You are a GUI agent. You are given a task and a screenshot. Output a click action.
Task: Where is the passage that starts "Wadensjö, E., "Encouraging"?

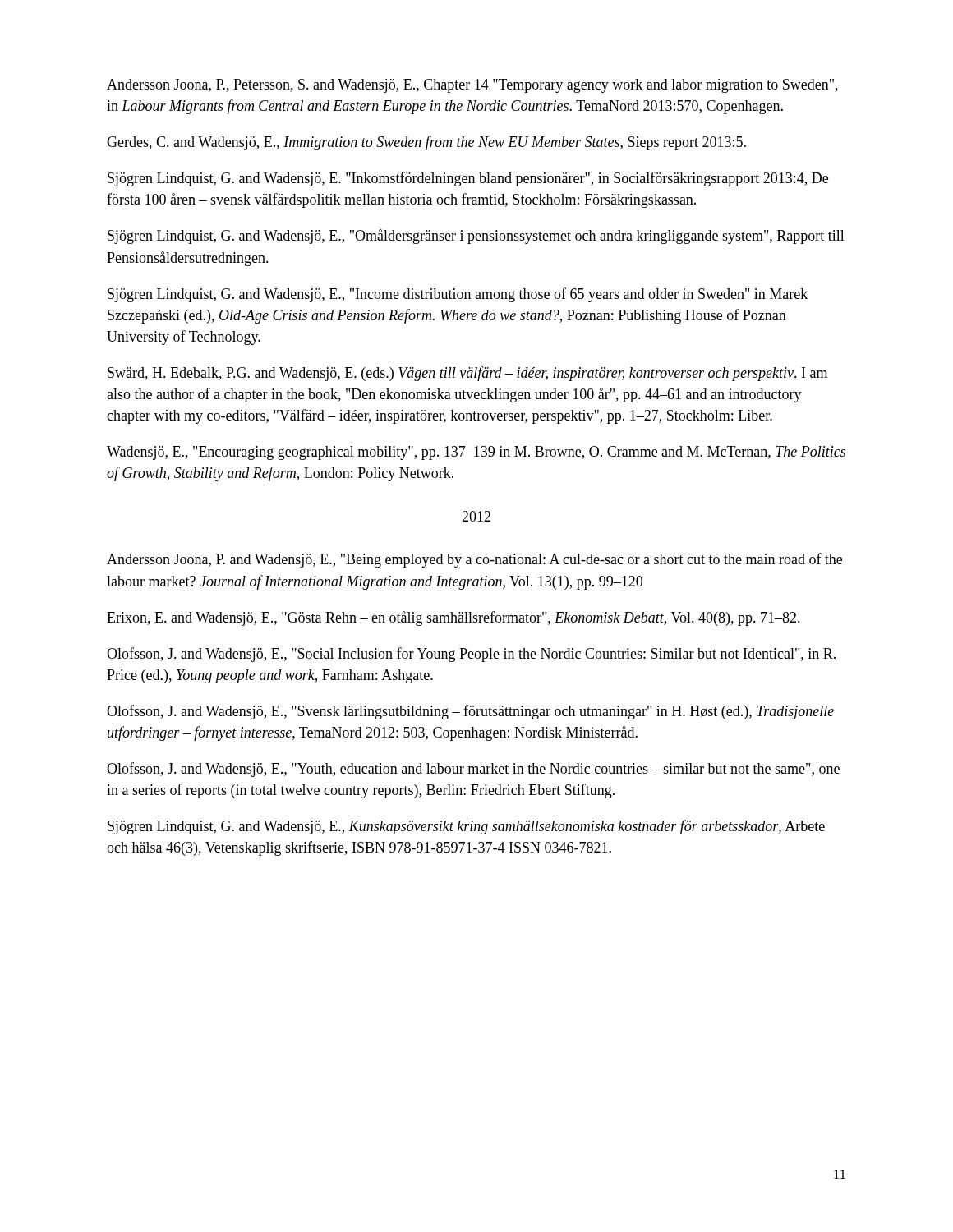476,463
